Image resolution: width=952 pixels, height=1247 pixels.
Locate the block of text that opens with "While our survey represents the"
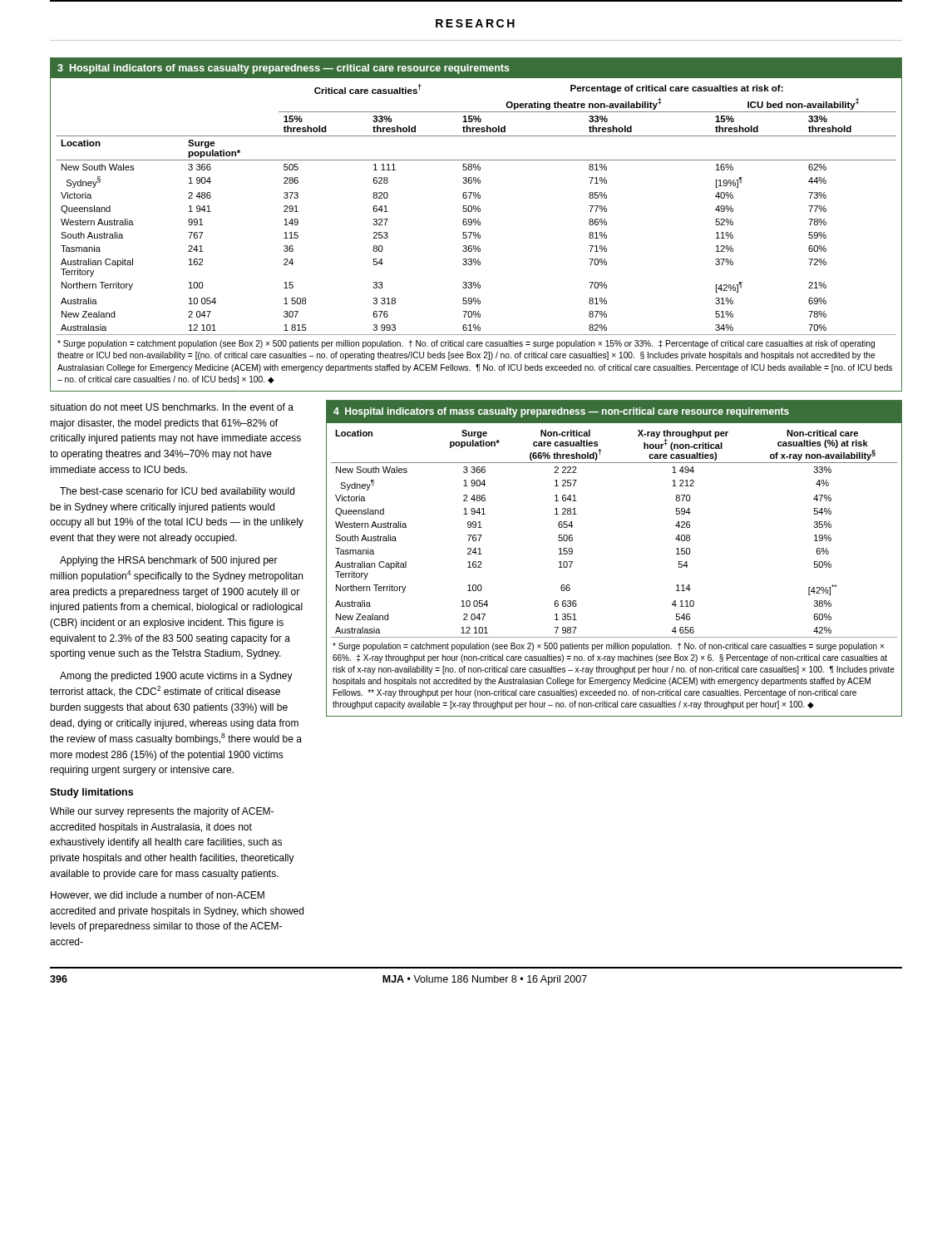[172, 843]
